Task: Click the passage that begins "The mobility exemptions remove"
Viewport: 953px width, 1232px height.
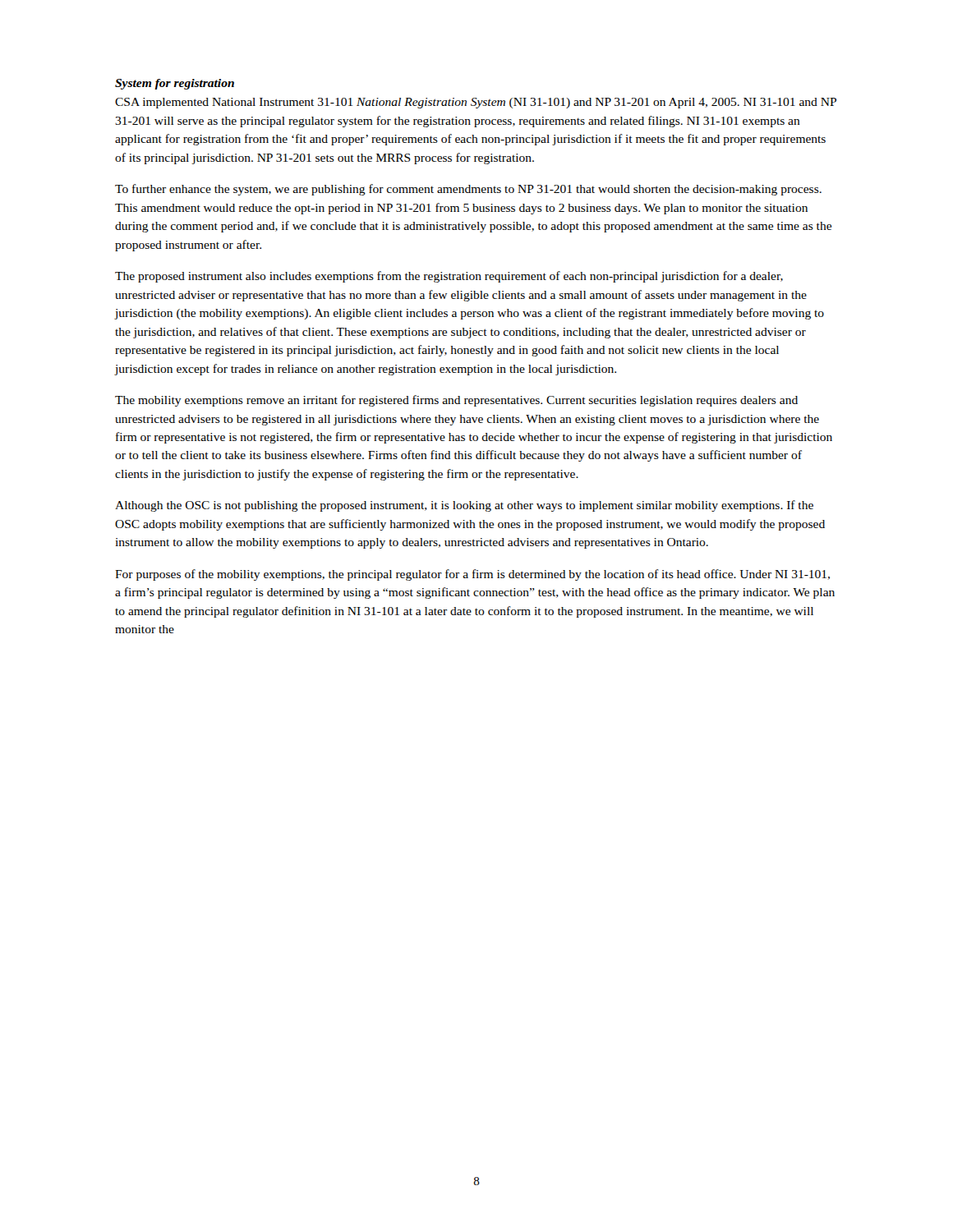Action: point(474,436)
